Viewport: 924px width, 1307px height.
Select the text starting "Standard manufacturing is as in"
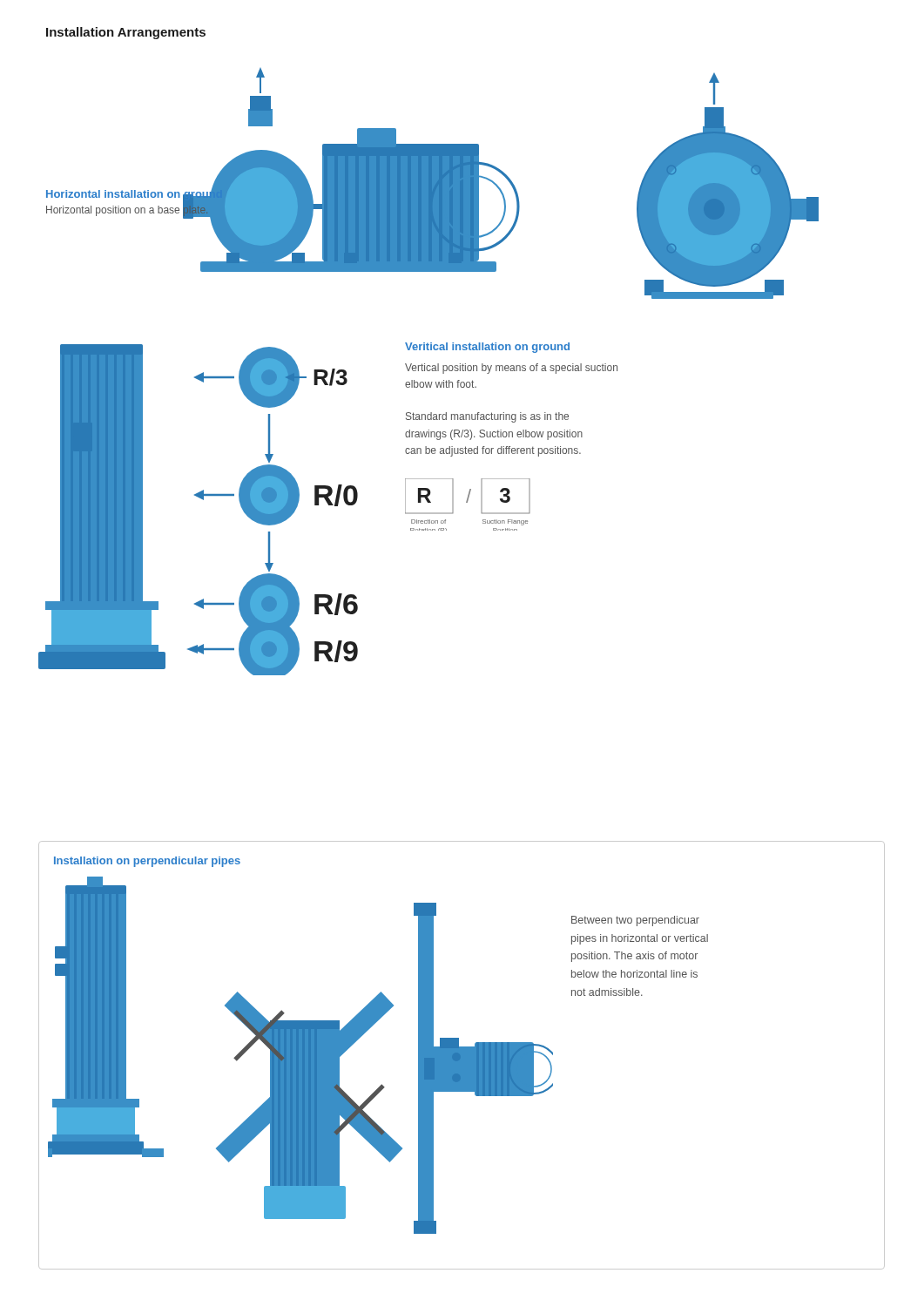coord(494,434)
